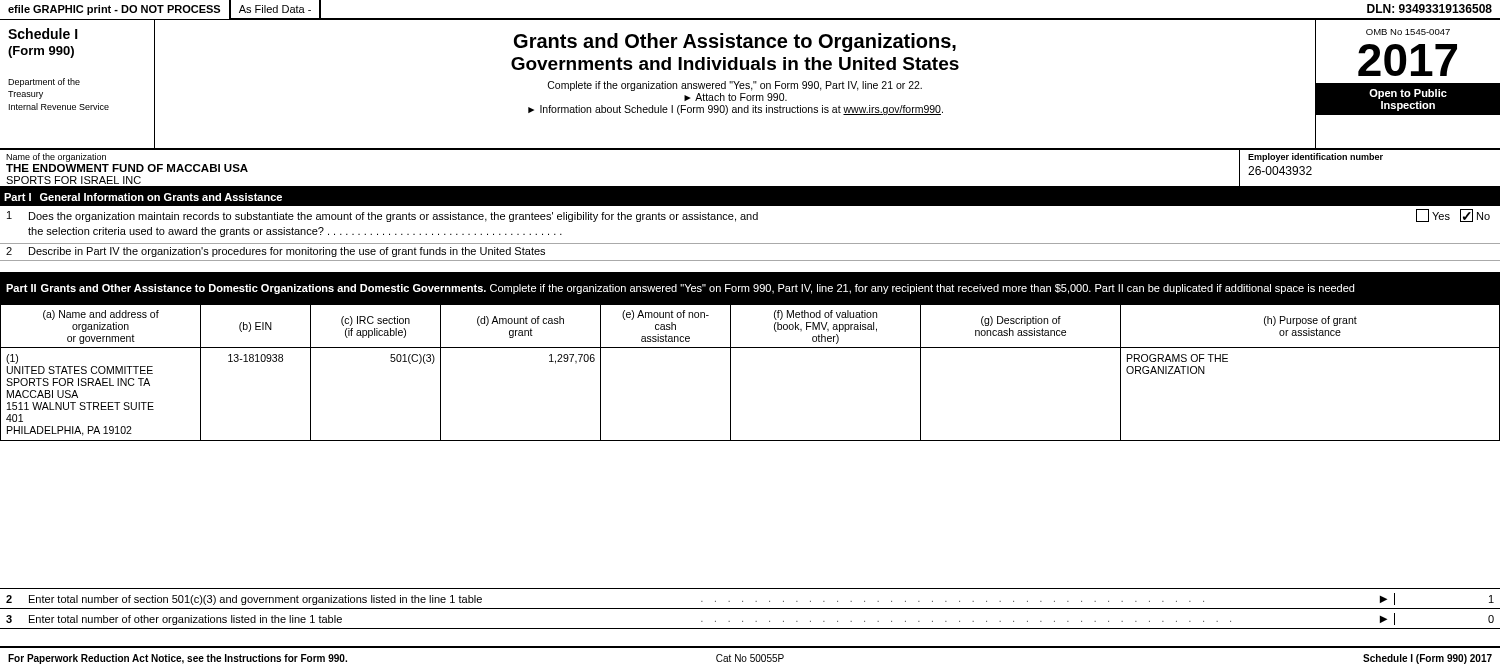Click on the text block that reads "Employer identification number"
Viewport: 1500px width, 668px height.
click(1370, 165)
